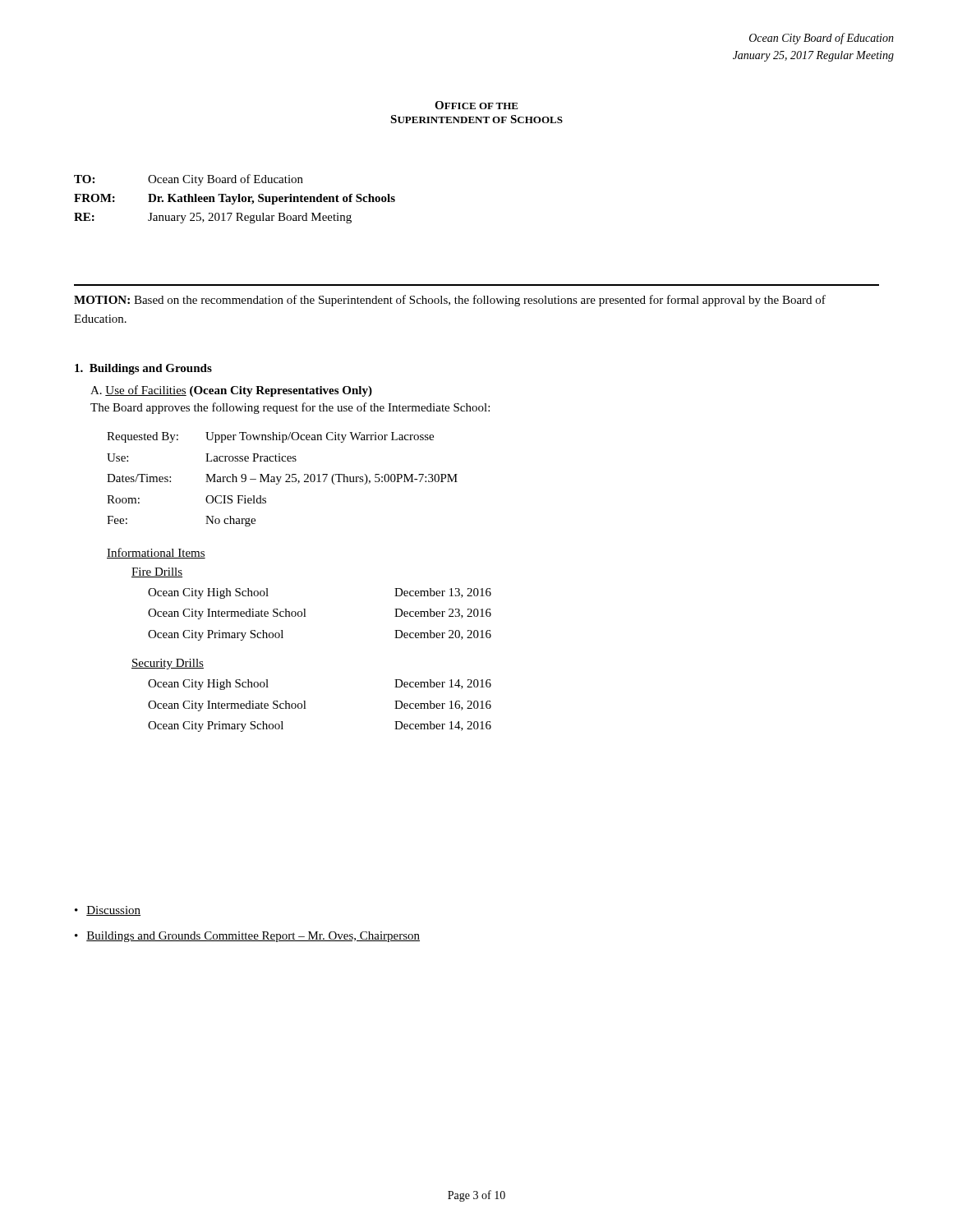
Task: Locate the block starting "MOTION: Based on"
Action: pyautogui.click(x=450, y=309)
